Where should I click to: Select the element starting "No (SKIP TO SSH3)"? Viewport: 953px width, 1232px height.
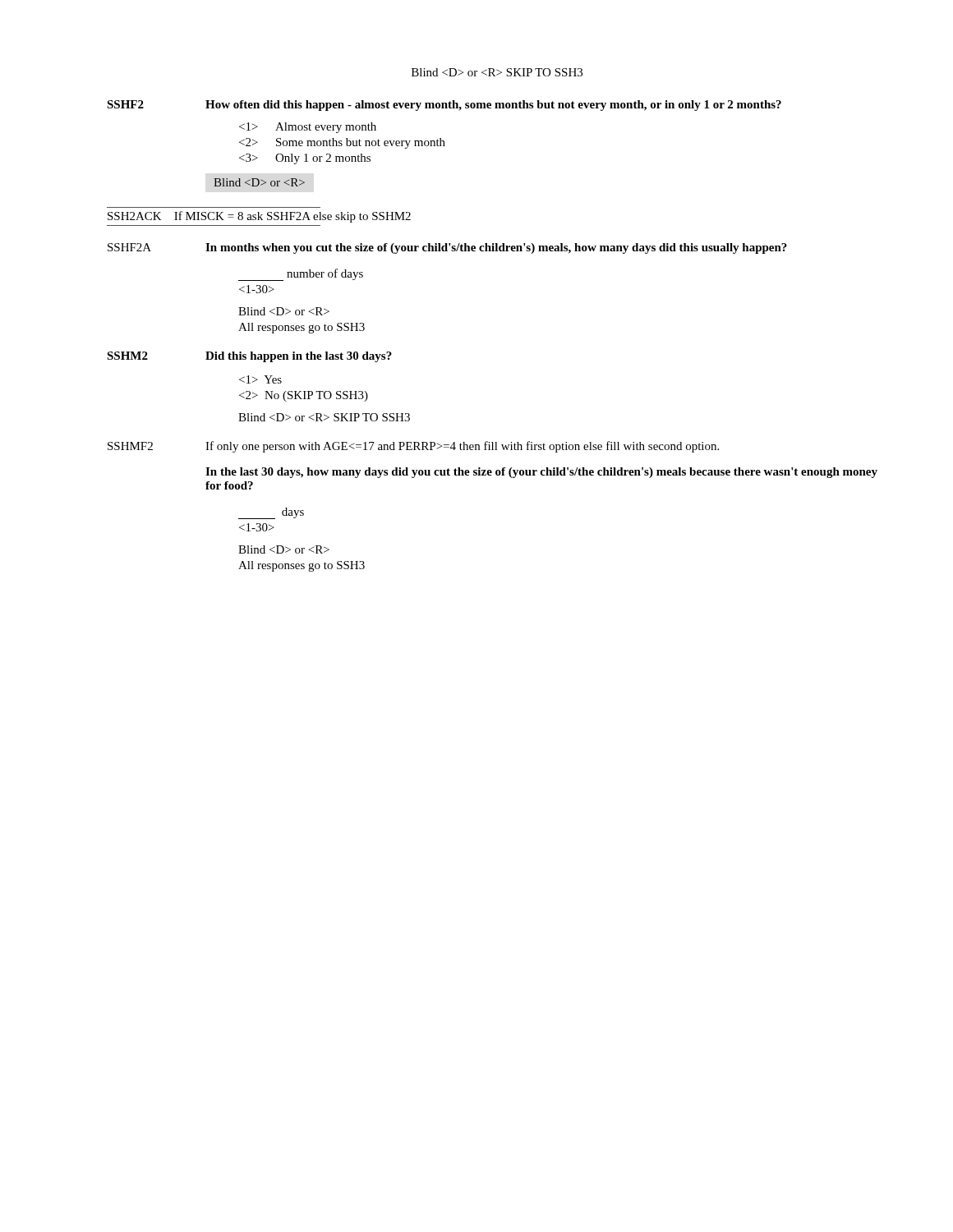pos(303,395)
